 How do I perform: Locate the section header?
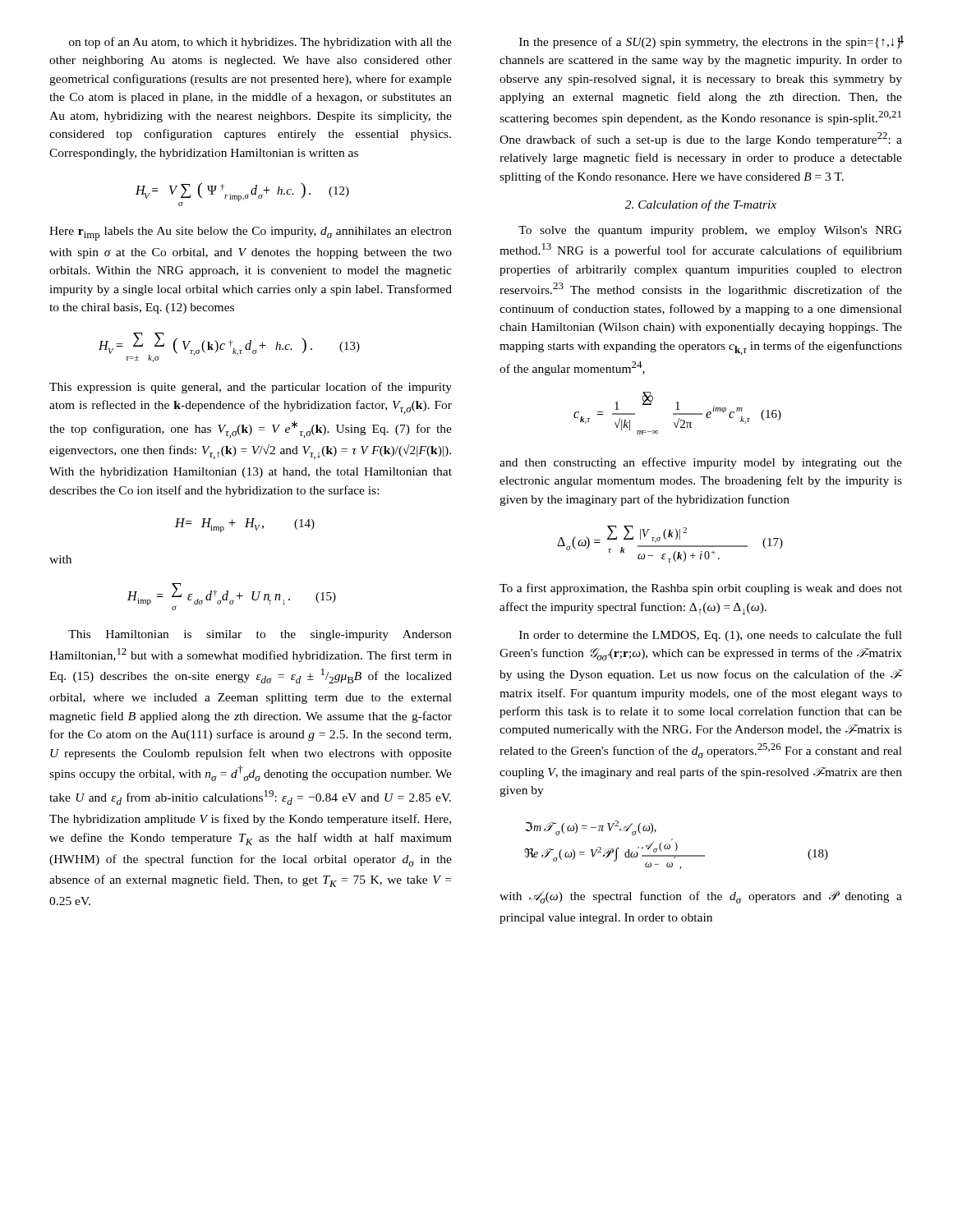click(701, 204)
